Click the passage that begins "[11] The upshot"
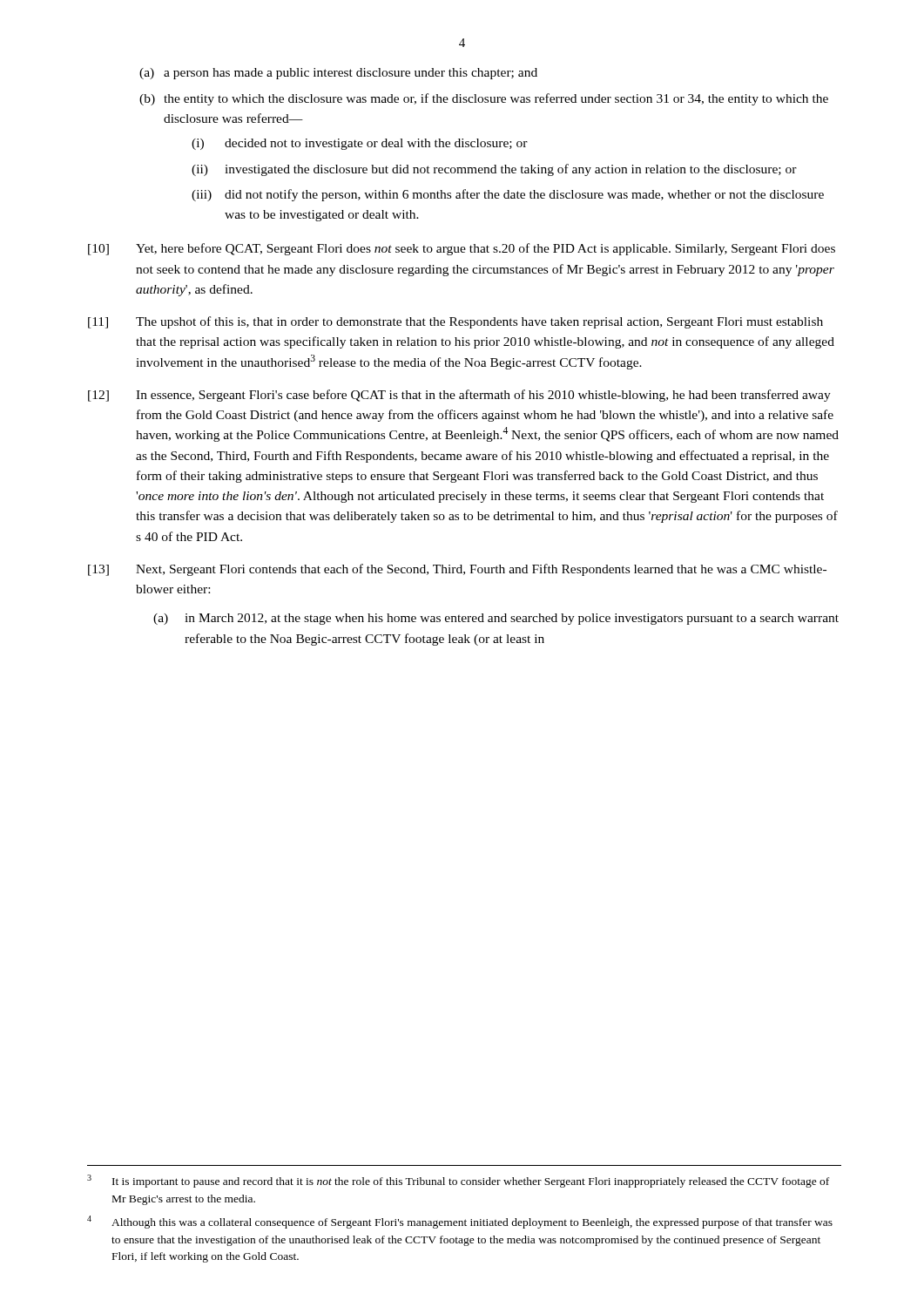The height and width of the screenshot is (1307, 924). tap(464, 341)
